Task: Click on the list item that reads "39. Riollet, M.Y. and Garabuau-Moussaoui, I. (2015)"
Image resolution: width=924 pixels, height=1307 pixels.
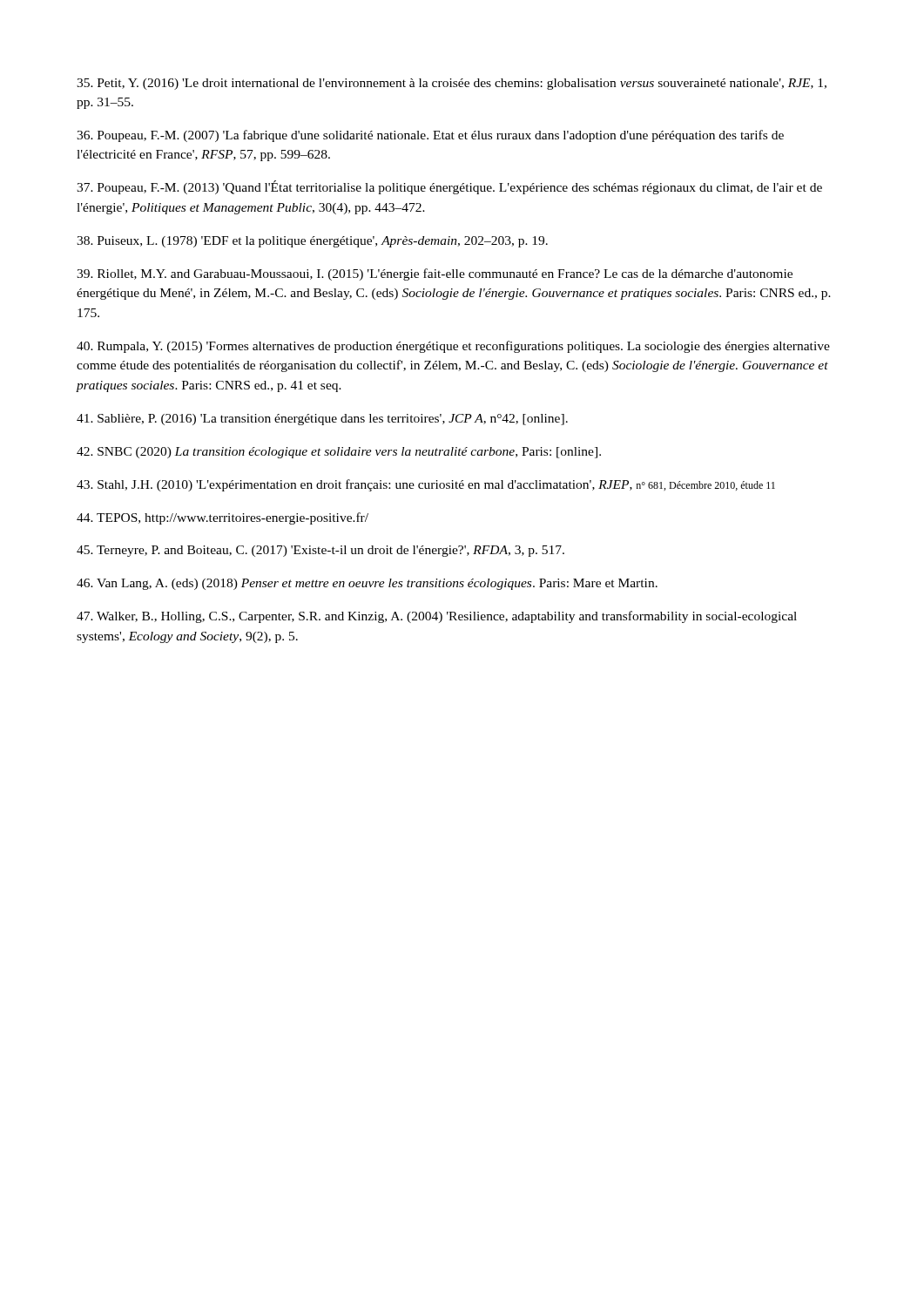Action: pyautogui.click(x=461, y=293)
